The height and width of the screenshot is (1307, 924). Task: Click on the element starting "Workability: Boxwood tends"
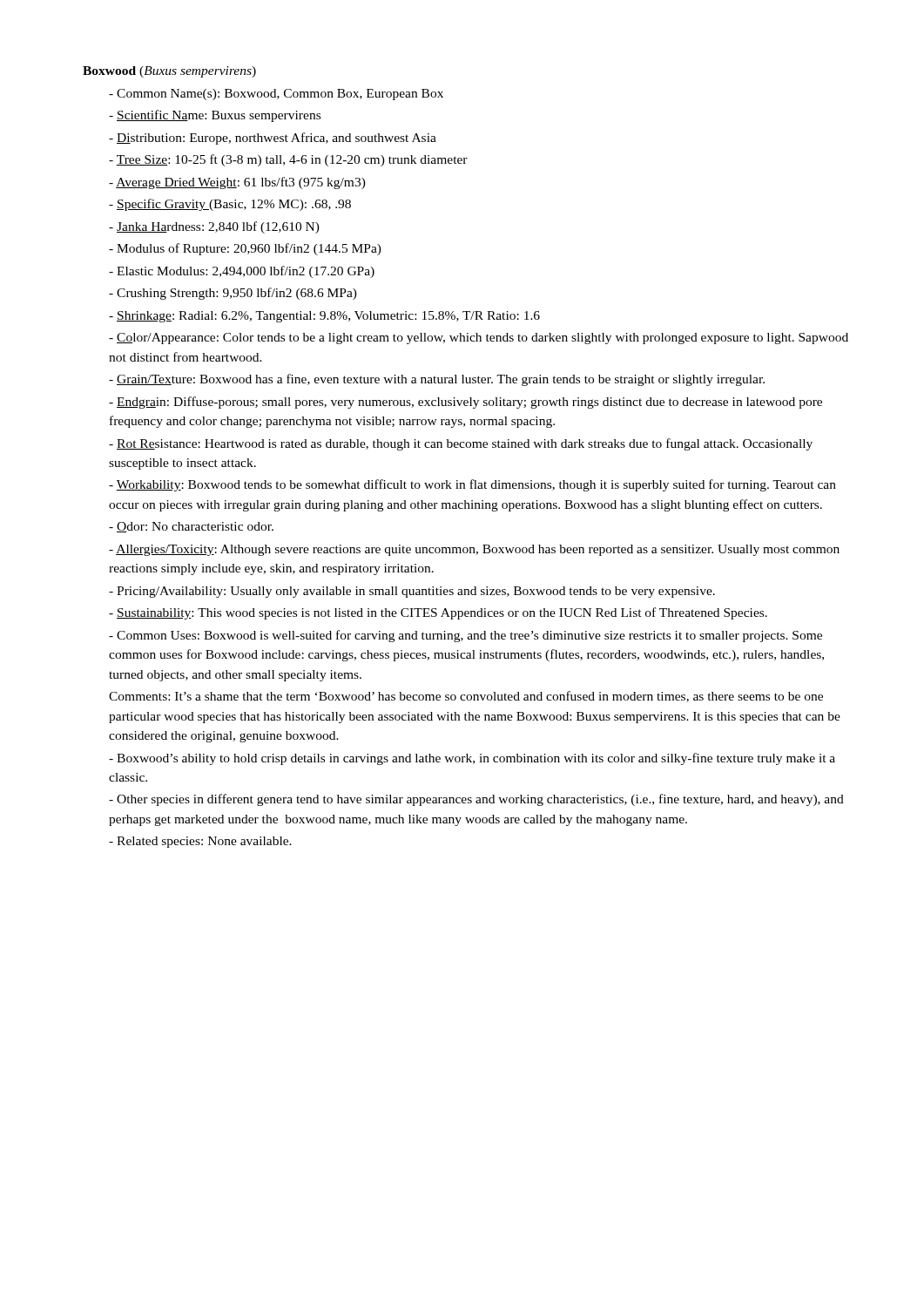coord(472,494)
